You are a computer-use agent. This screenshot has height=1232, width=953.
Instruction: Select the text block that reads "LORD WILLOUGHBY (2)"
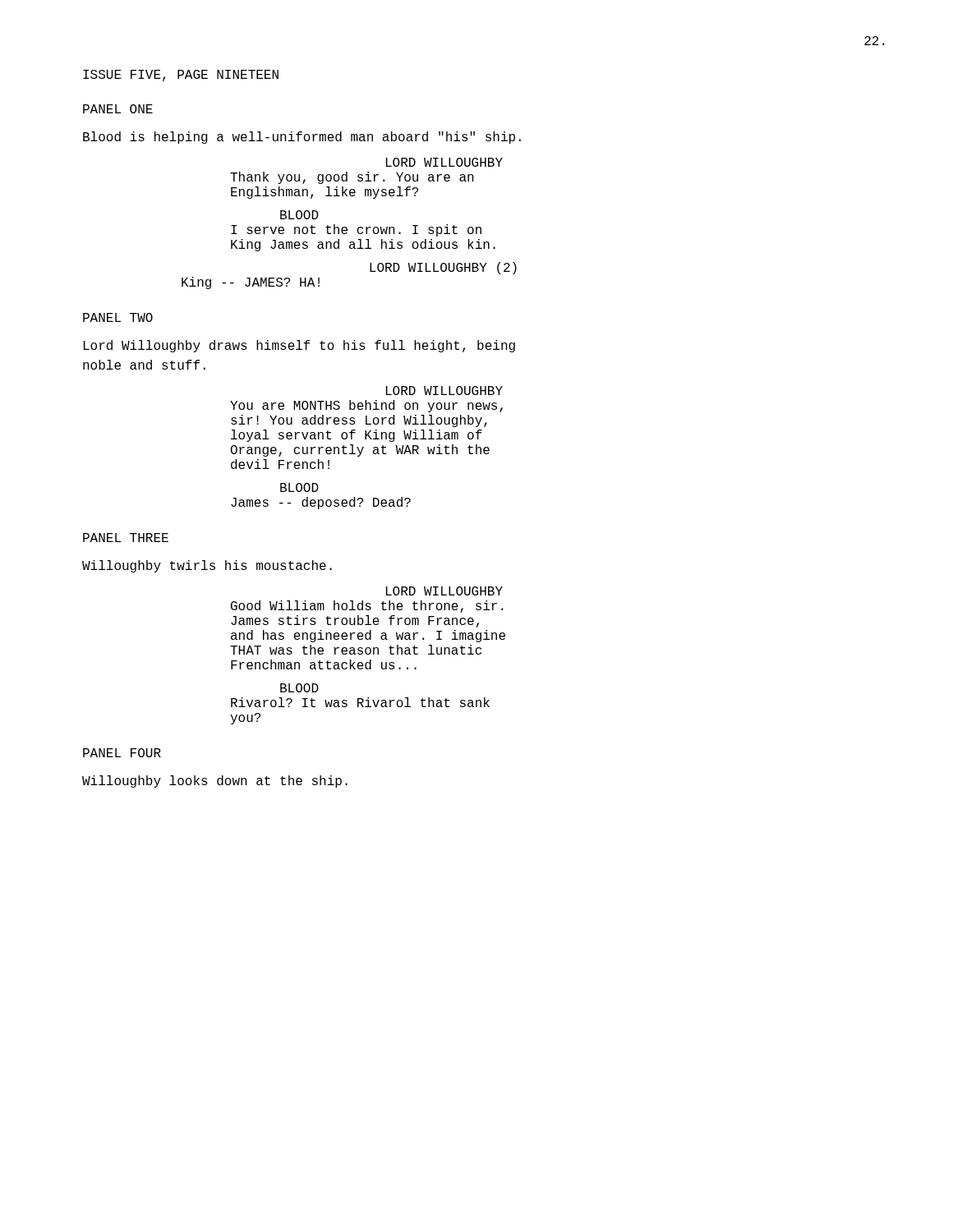pos(444,276)
